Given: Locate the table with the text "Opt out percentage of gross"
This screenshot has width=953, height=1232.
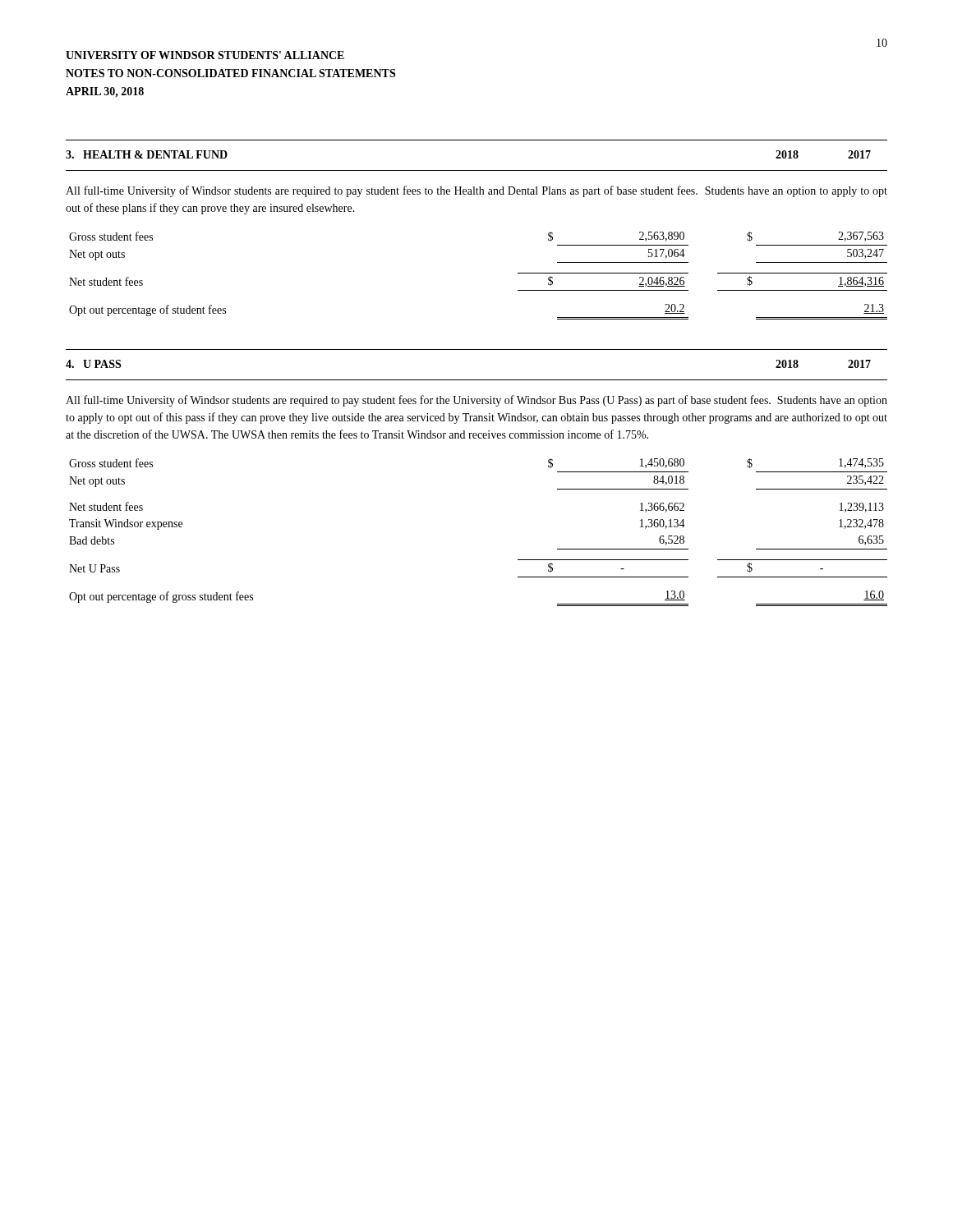Looking at the screenshot, I should coord(476,531).
